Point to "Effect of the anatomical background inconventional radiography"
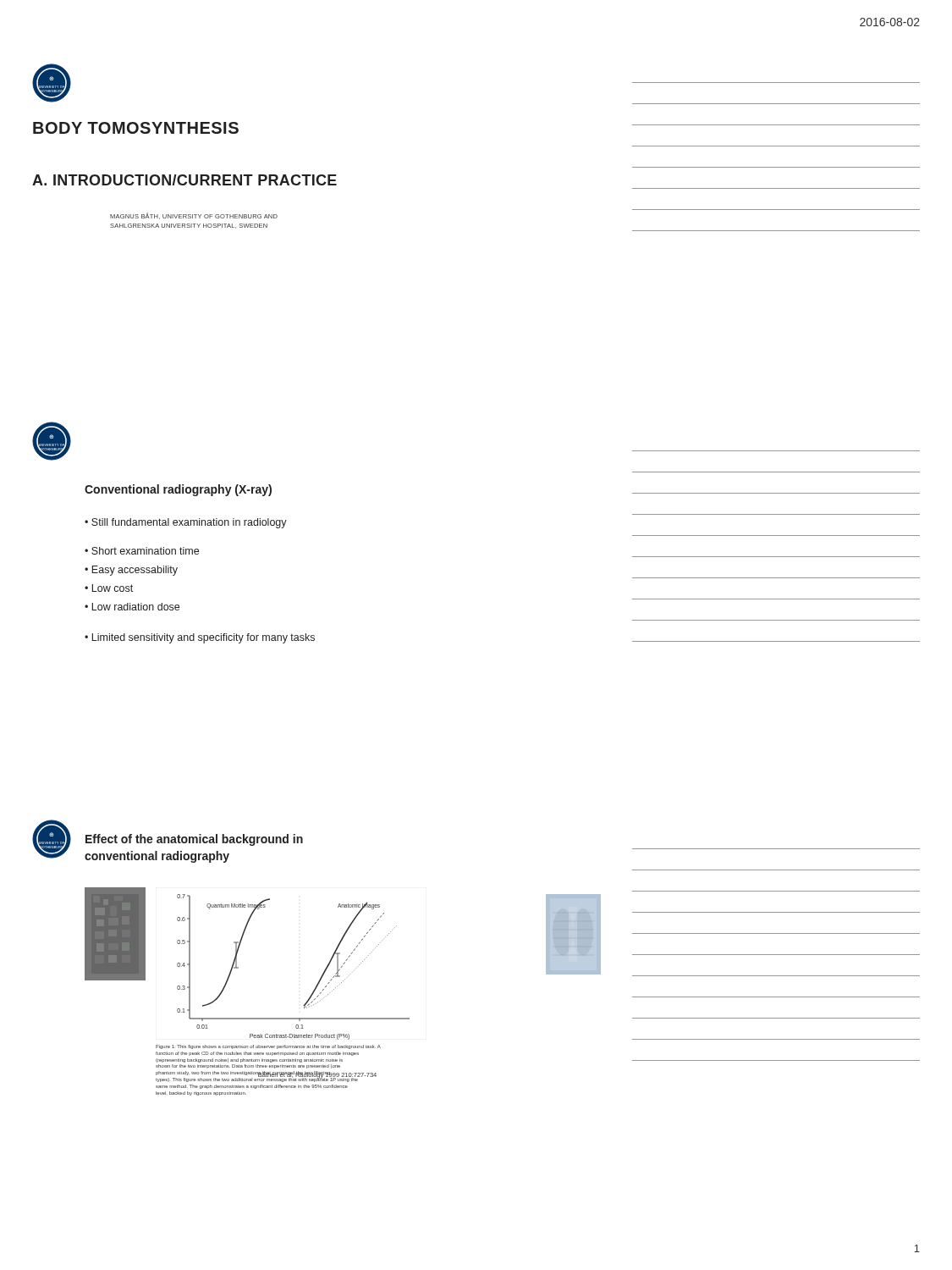 pos(309,848)
